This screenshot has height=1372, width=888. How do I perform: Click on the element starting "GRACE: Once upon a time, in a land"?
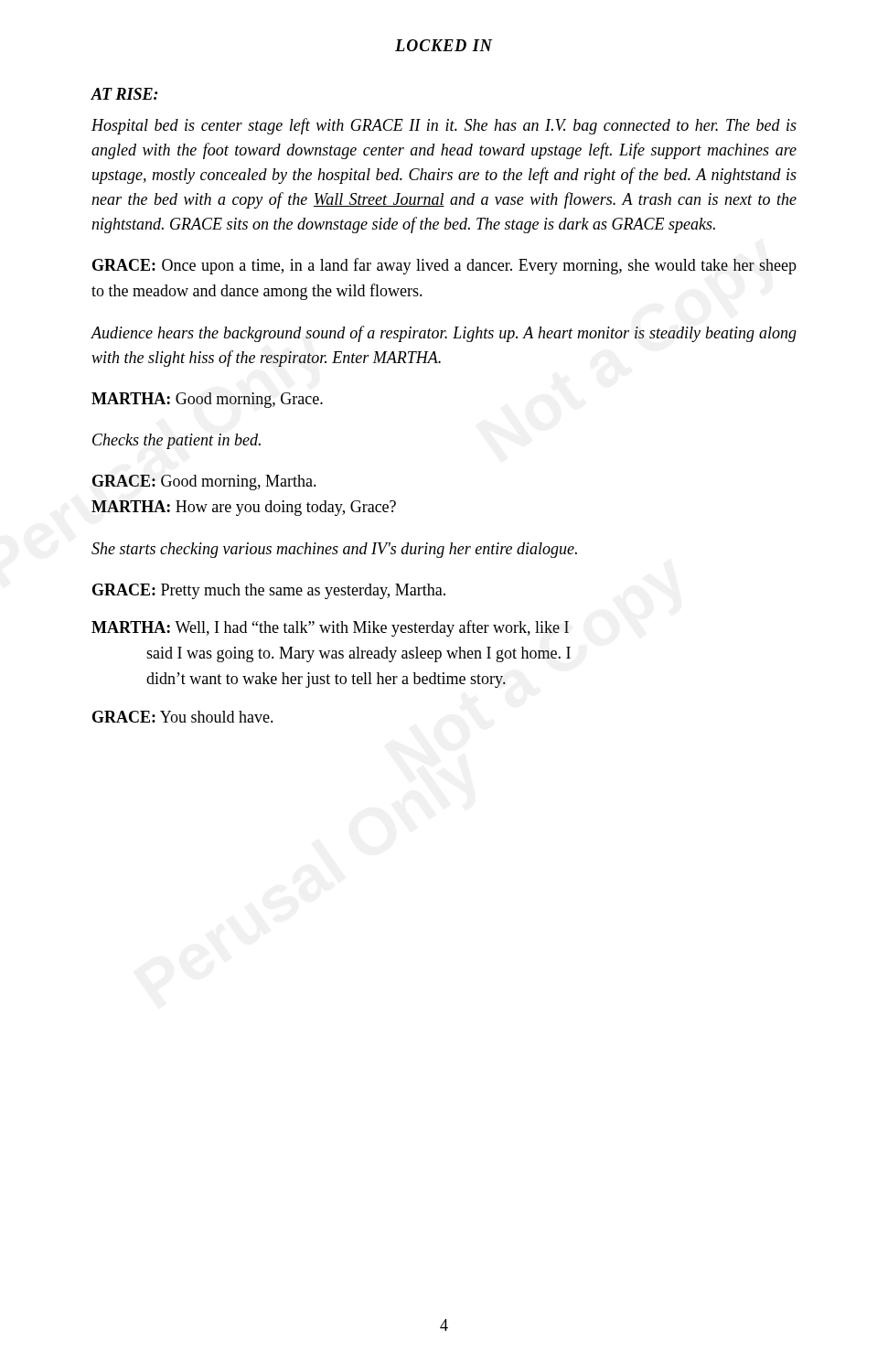click(444, 278)
